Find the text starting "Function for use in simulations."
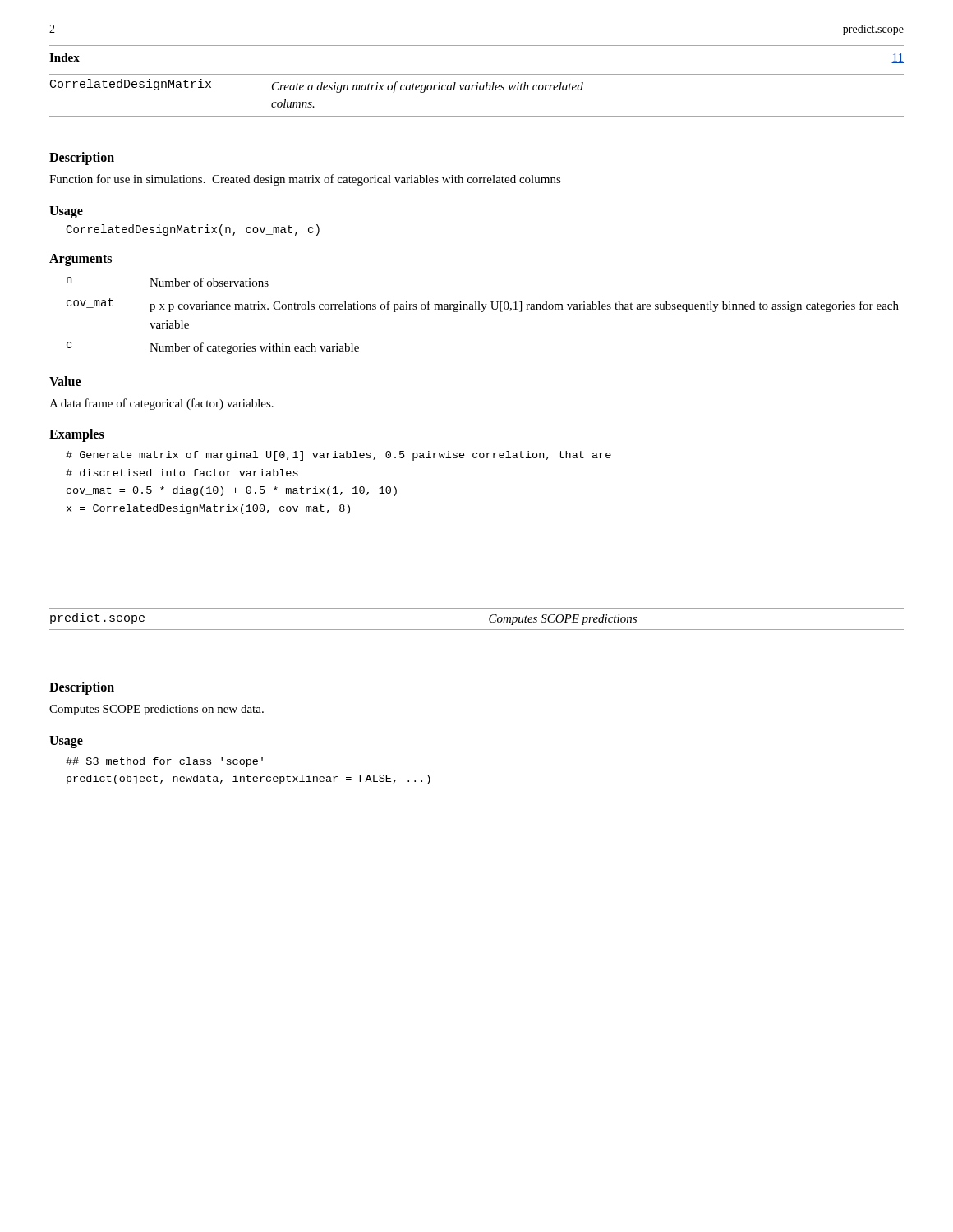 [x=305, y=179]
